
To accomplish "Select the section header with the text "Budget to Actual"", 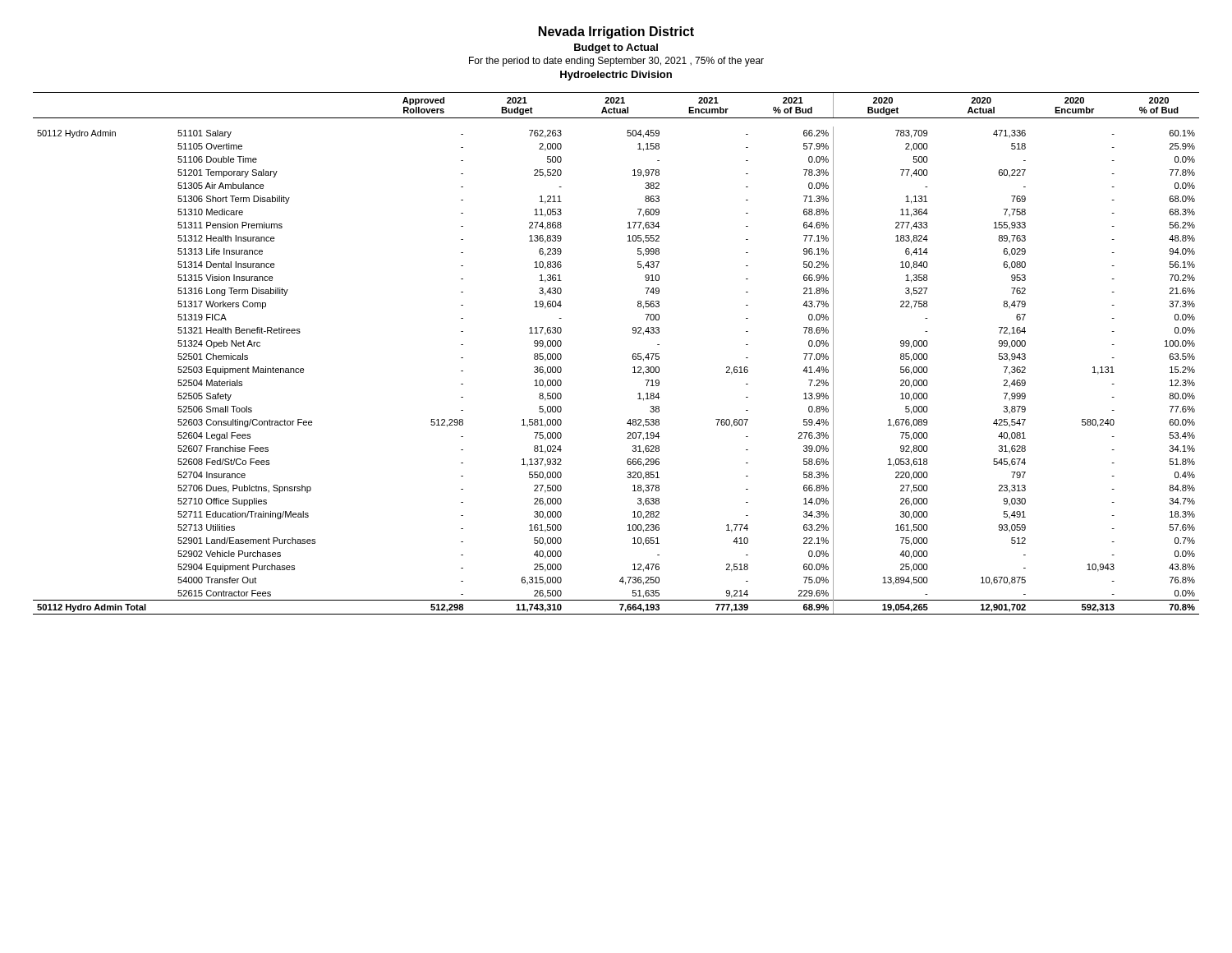I will [616, 47].
